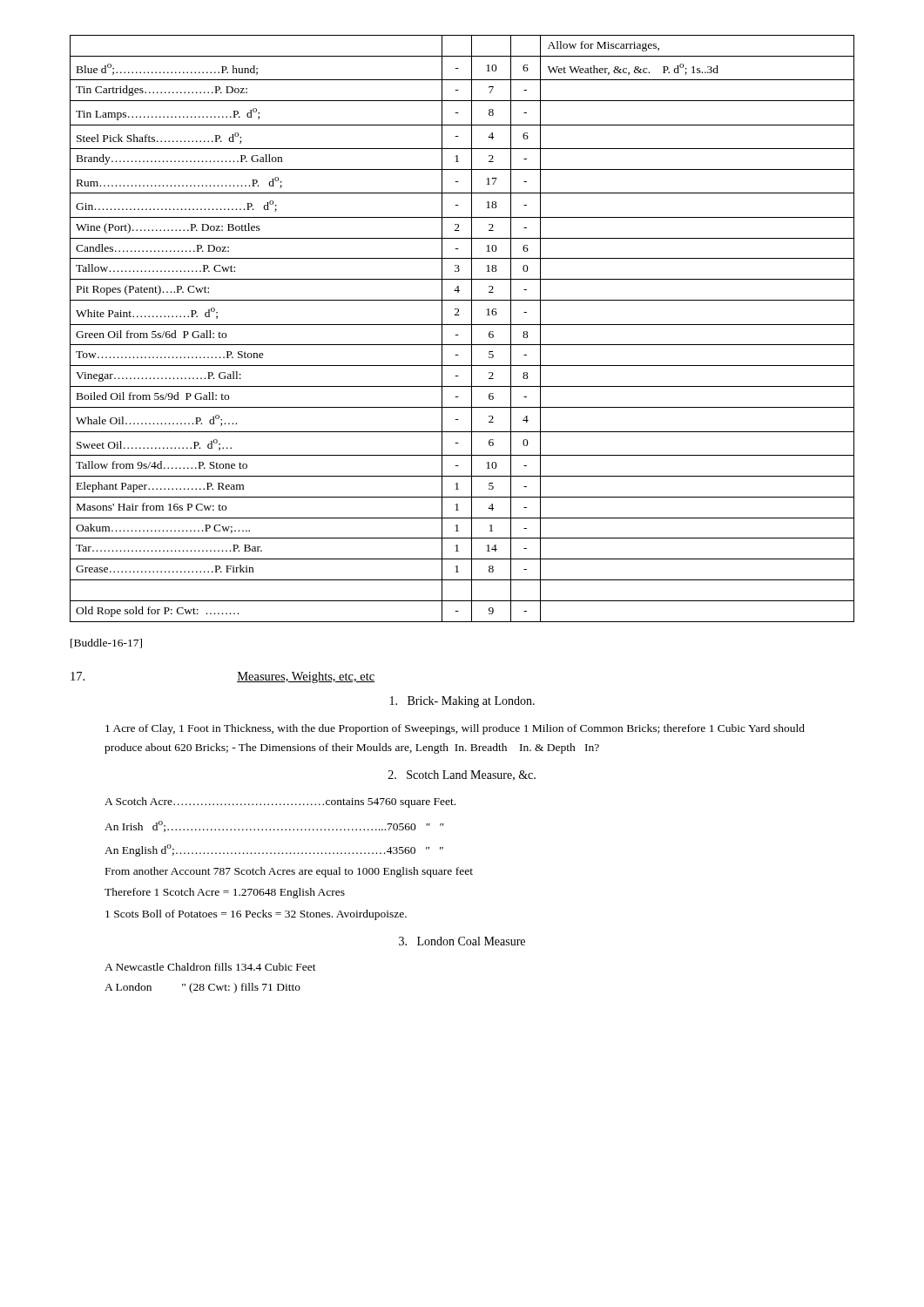Click on the list item that says "3. London Coal Measure"
This screenshot has width=924, height=1307.
coord(462,941)
